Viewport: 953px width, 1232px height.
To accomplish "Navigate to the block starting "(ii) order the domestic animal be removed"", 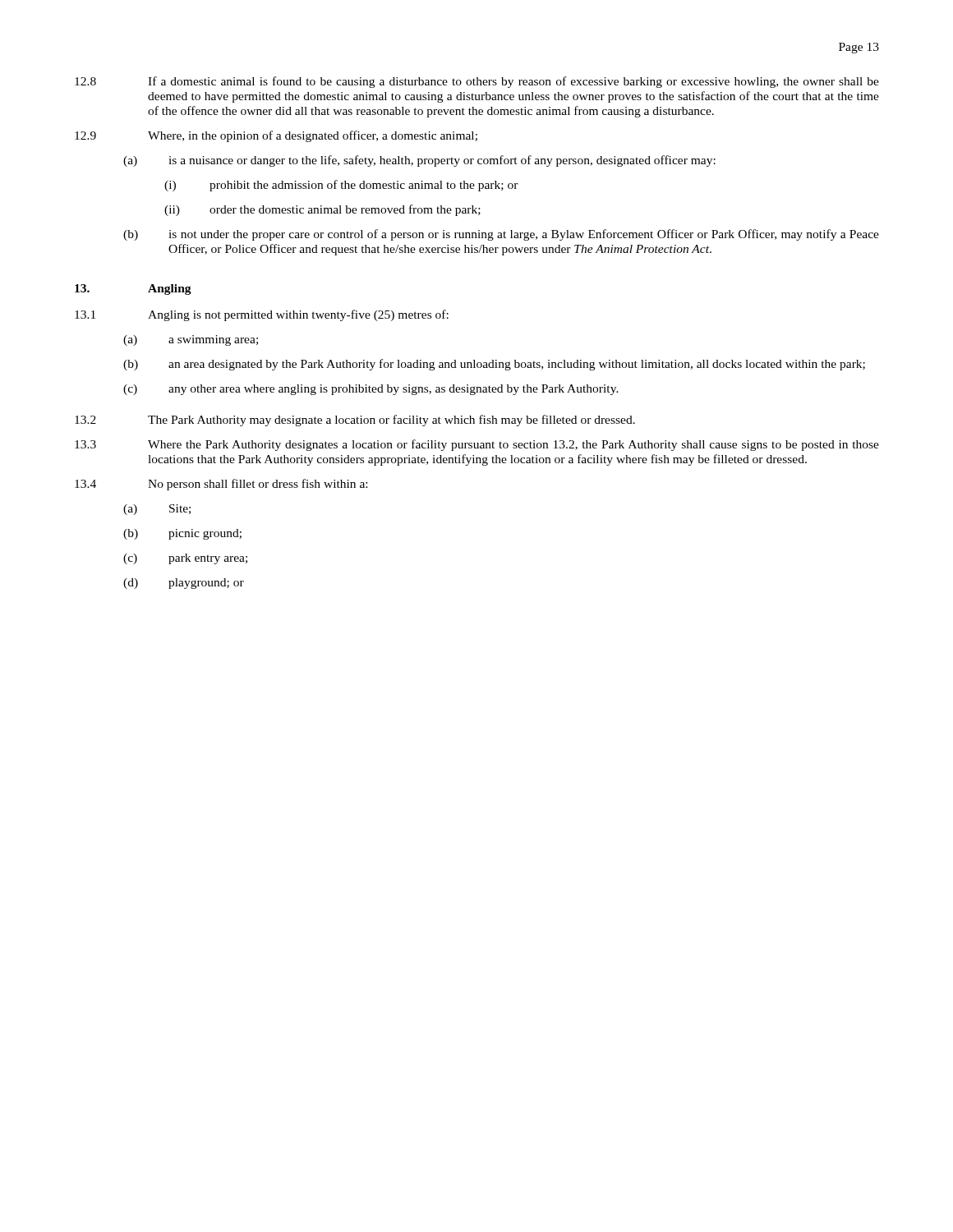I will (x=322, y=210).
